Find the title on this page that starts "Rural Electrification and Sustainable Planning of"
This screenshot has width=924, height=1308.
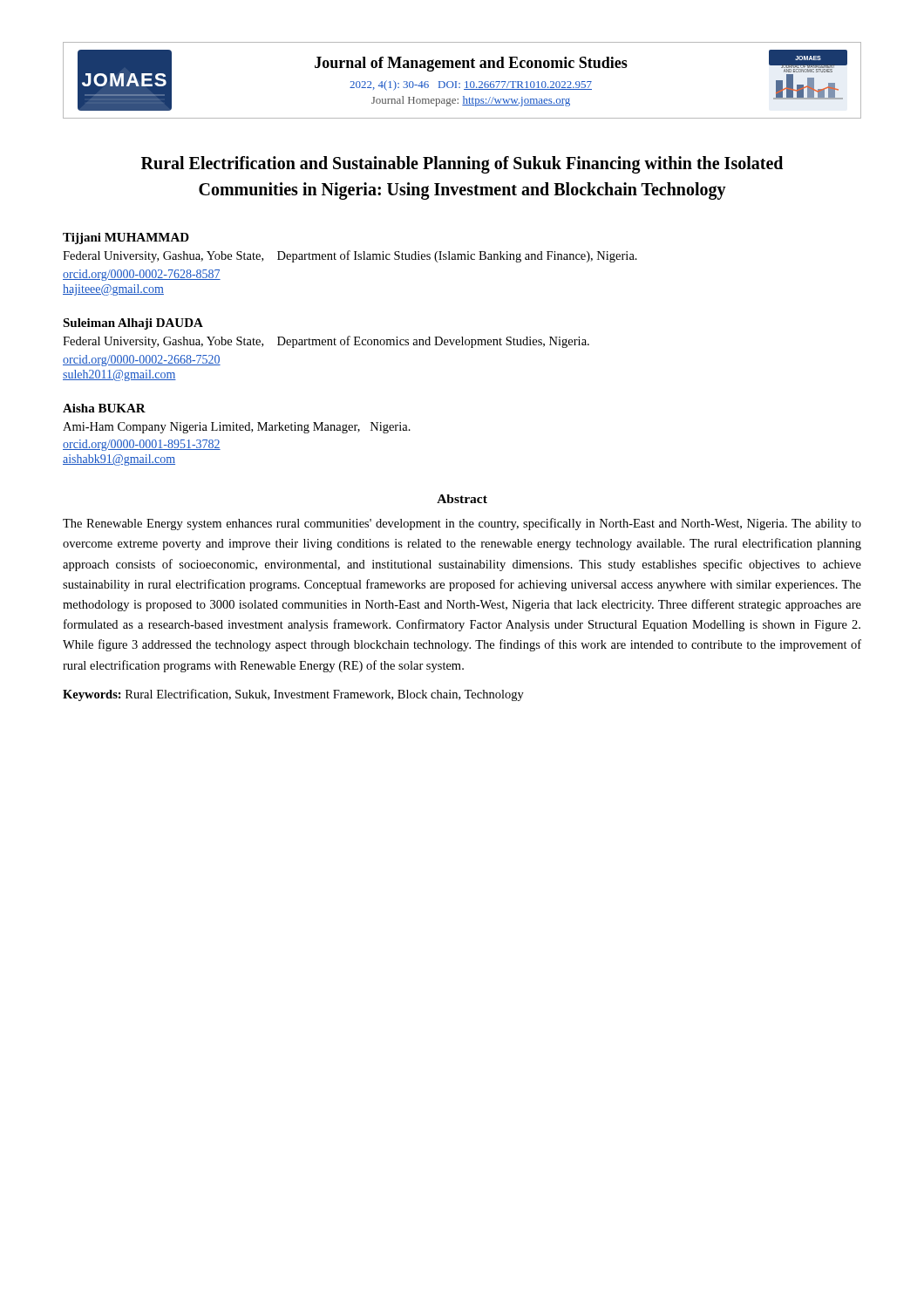point(462,176)
